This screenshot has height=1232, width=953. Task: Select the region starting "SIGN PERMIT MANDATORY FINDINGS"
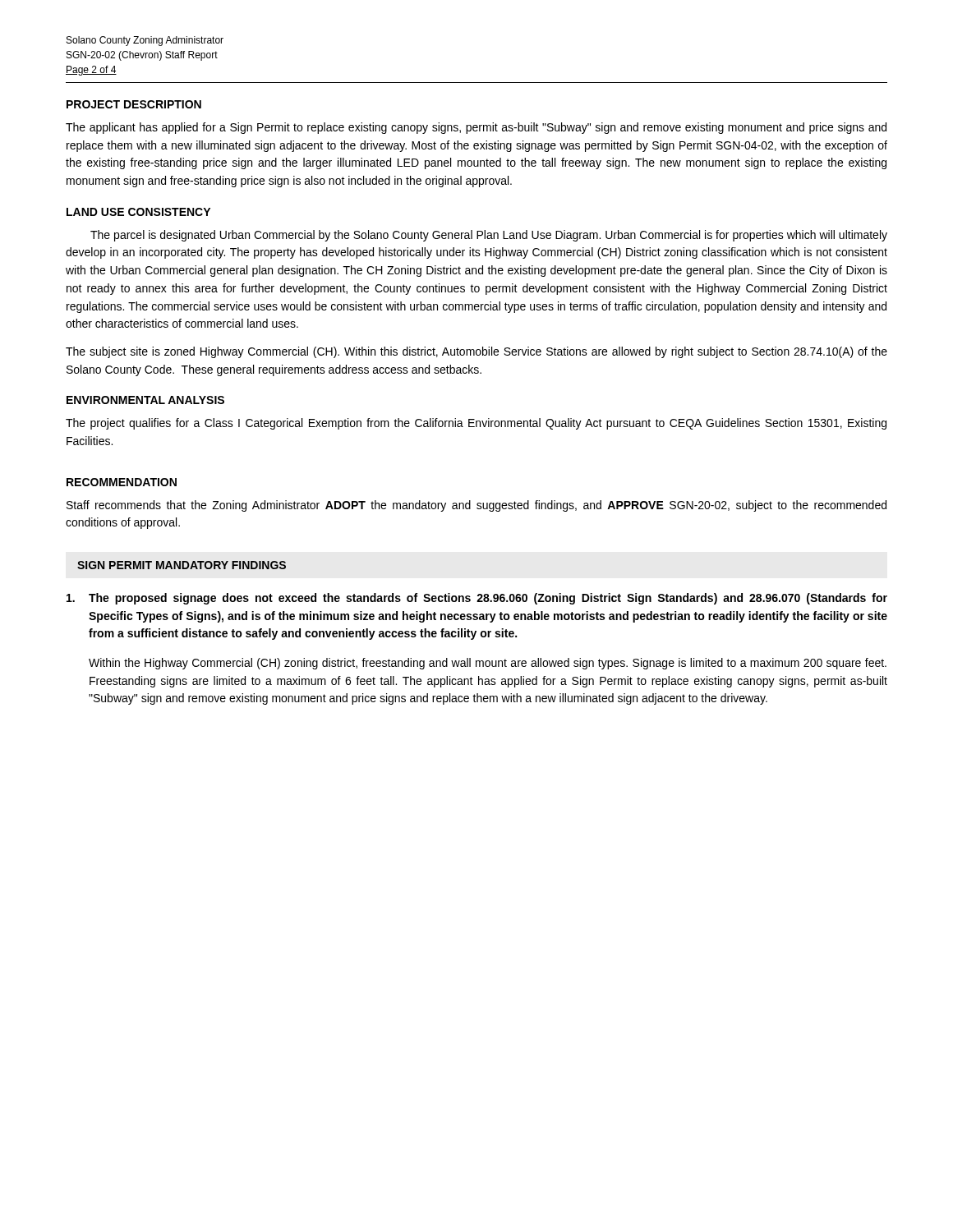(182, 565)
